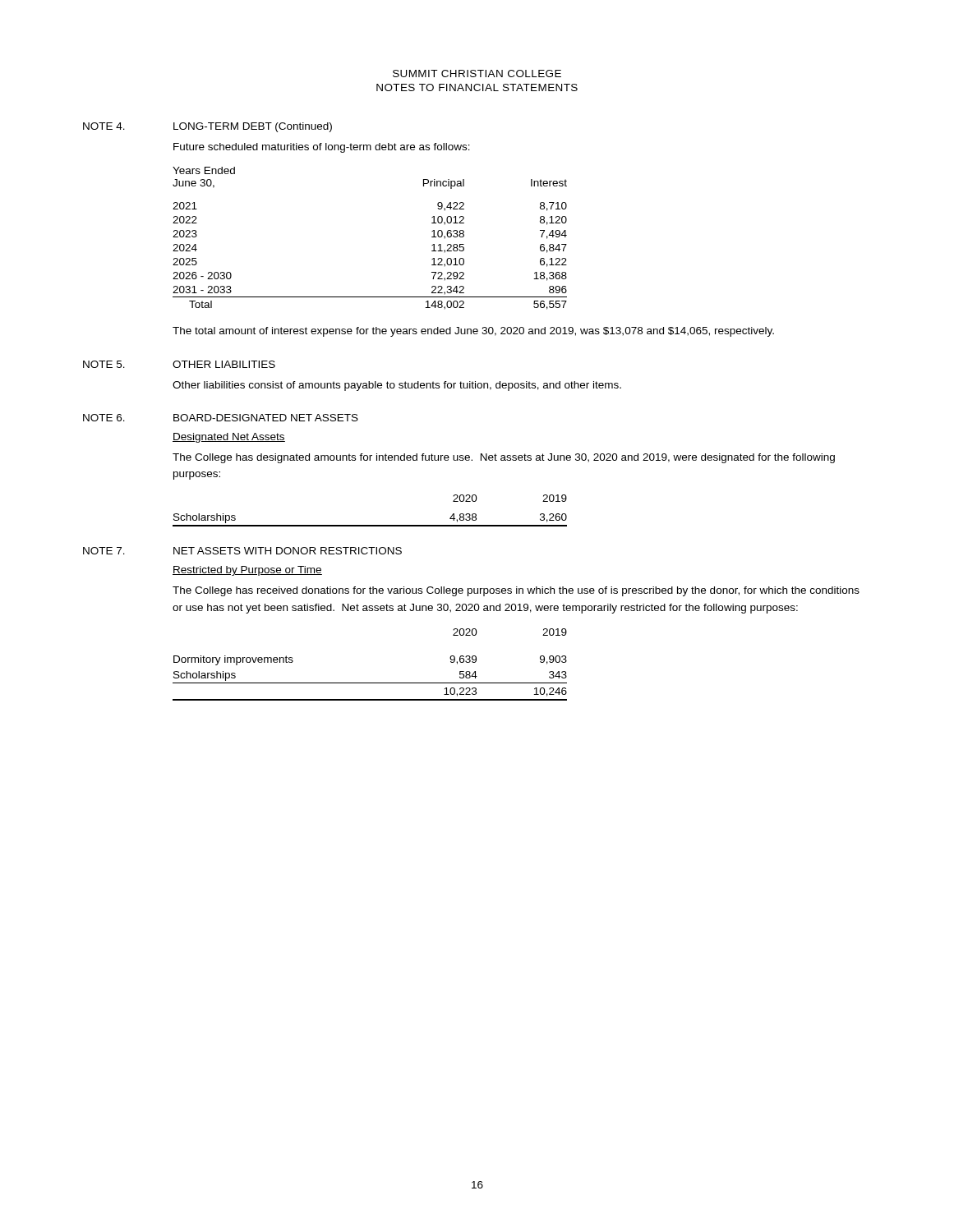Where does it say "Designated Net Assets"?
954x1232 pixels.
pyautogui.click(x=229, y=436)
